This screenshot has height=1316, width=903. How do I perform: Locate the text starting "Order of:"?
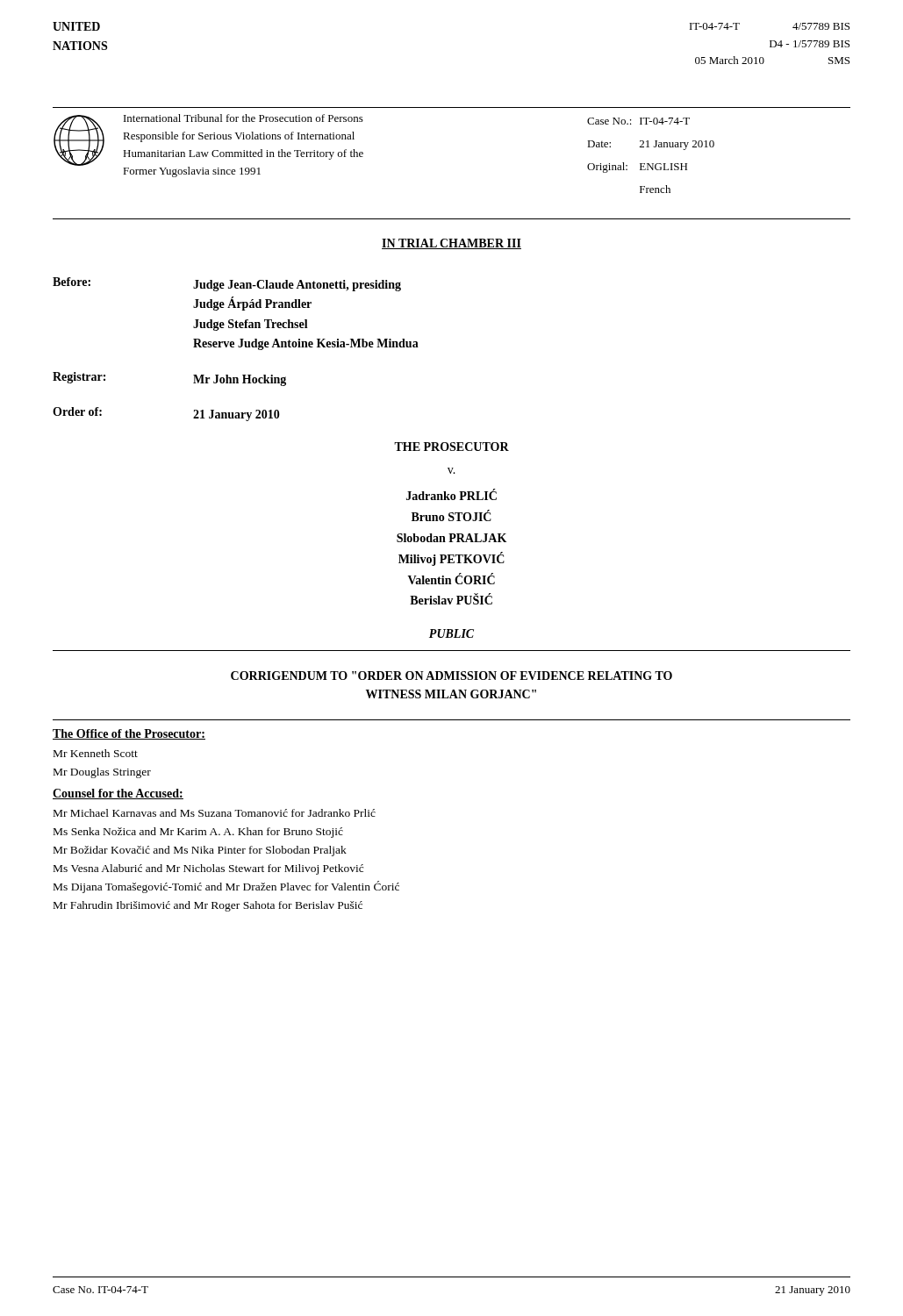coord(78,412)
